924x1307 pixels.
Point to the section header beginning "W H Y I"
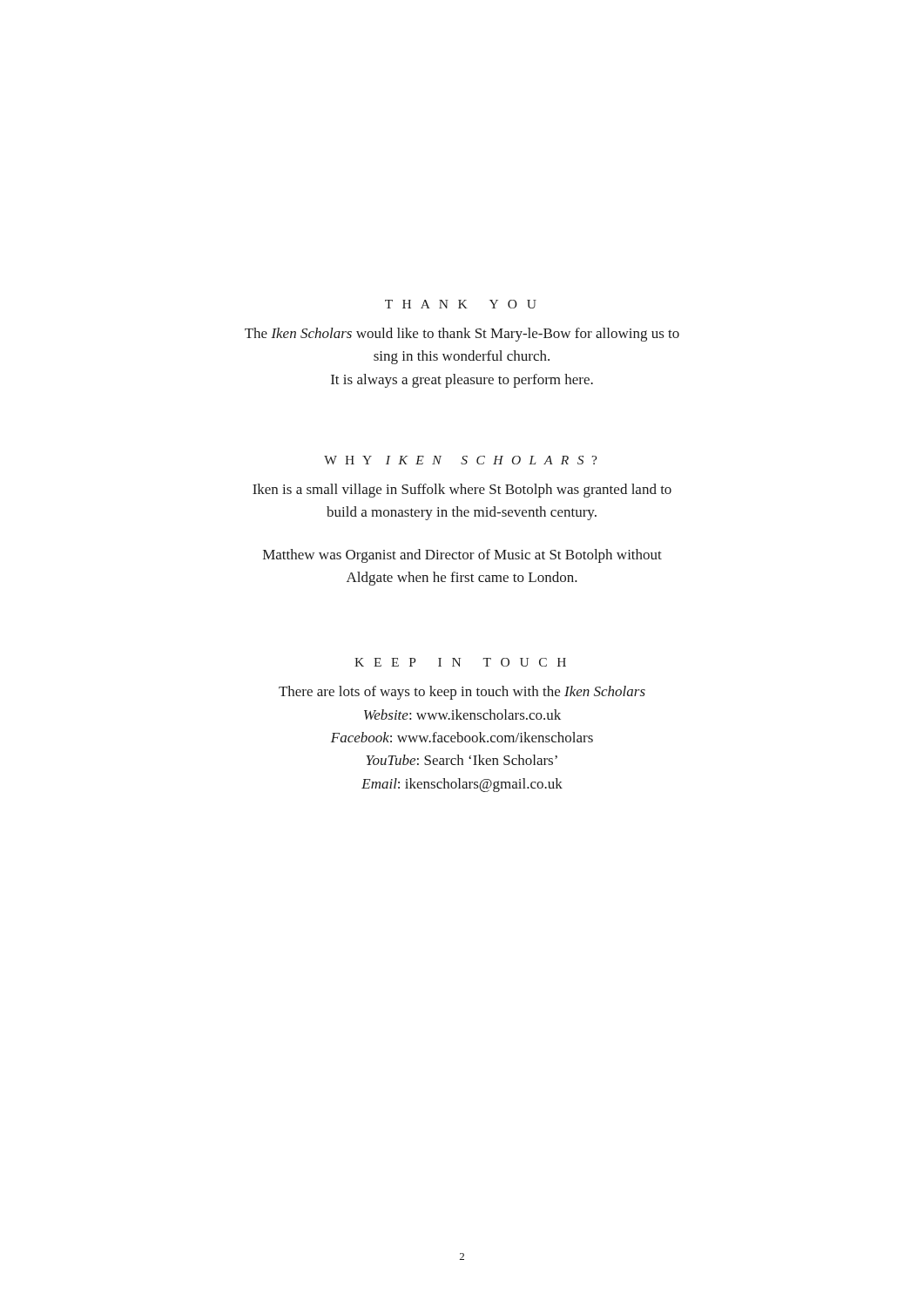coord(462,460)
